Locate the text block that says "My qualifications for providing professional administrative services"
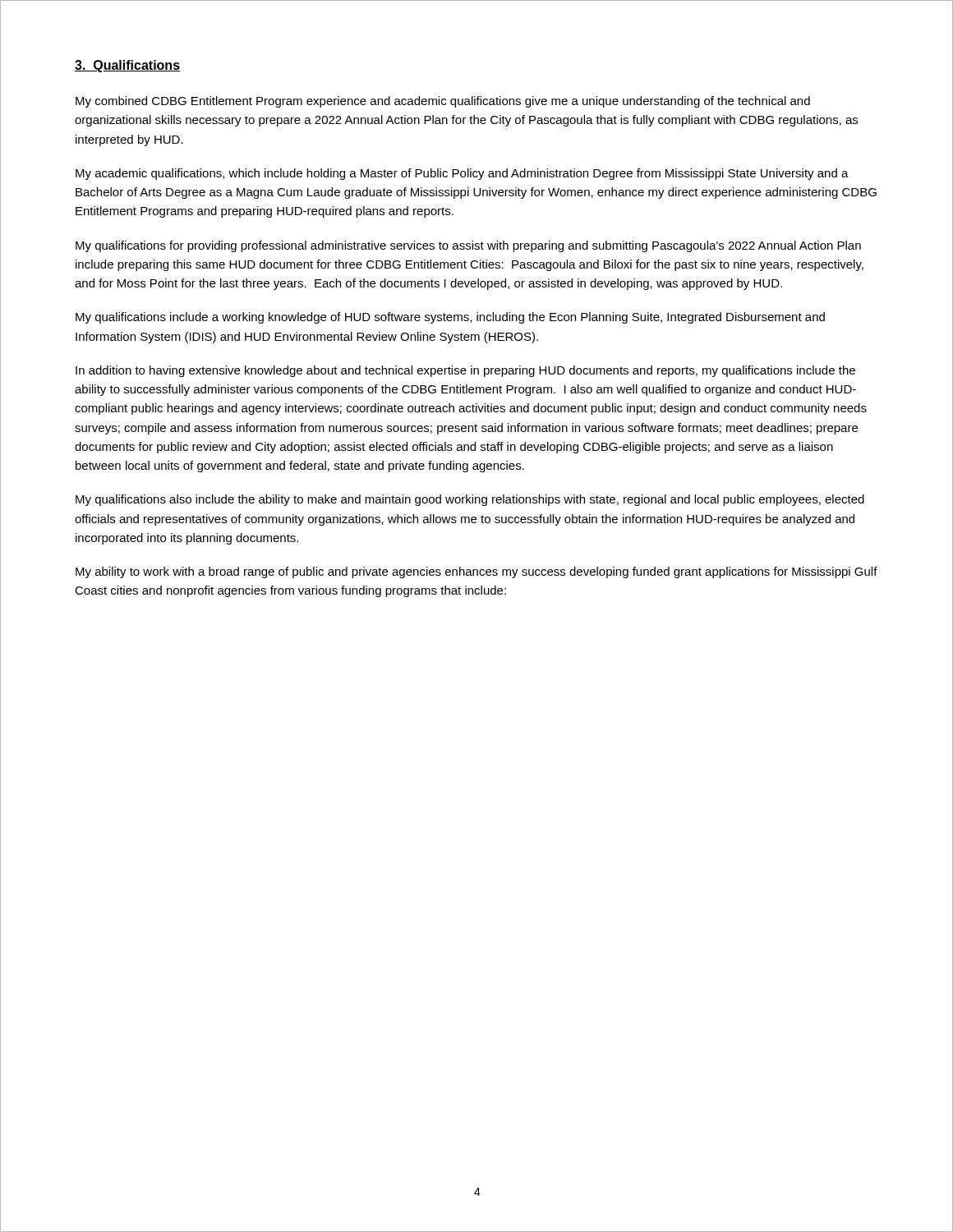The height and width of the screenshot is (1232, 953). (x=469, y=264)
